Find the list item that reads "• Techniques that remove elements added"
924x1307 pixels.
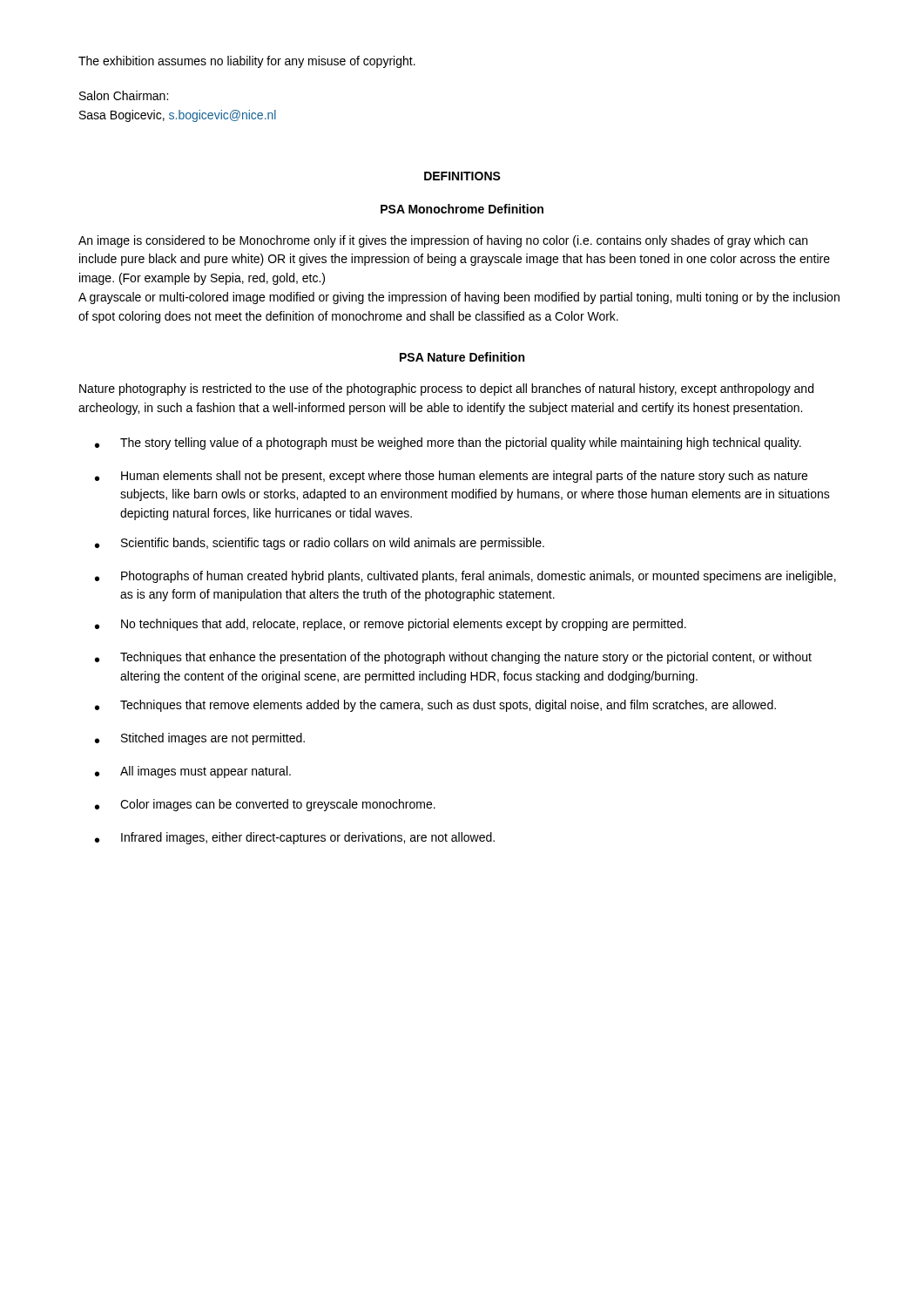(470, 708)
